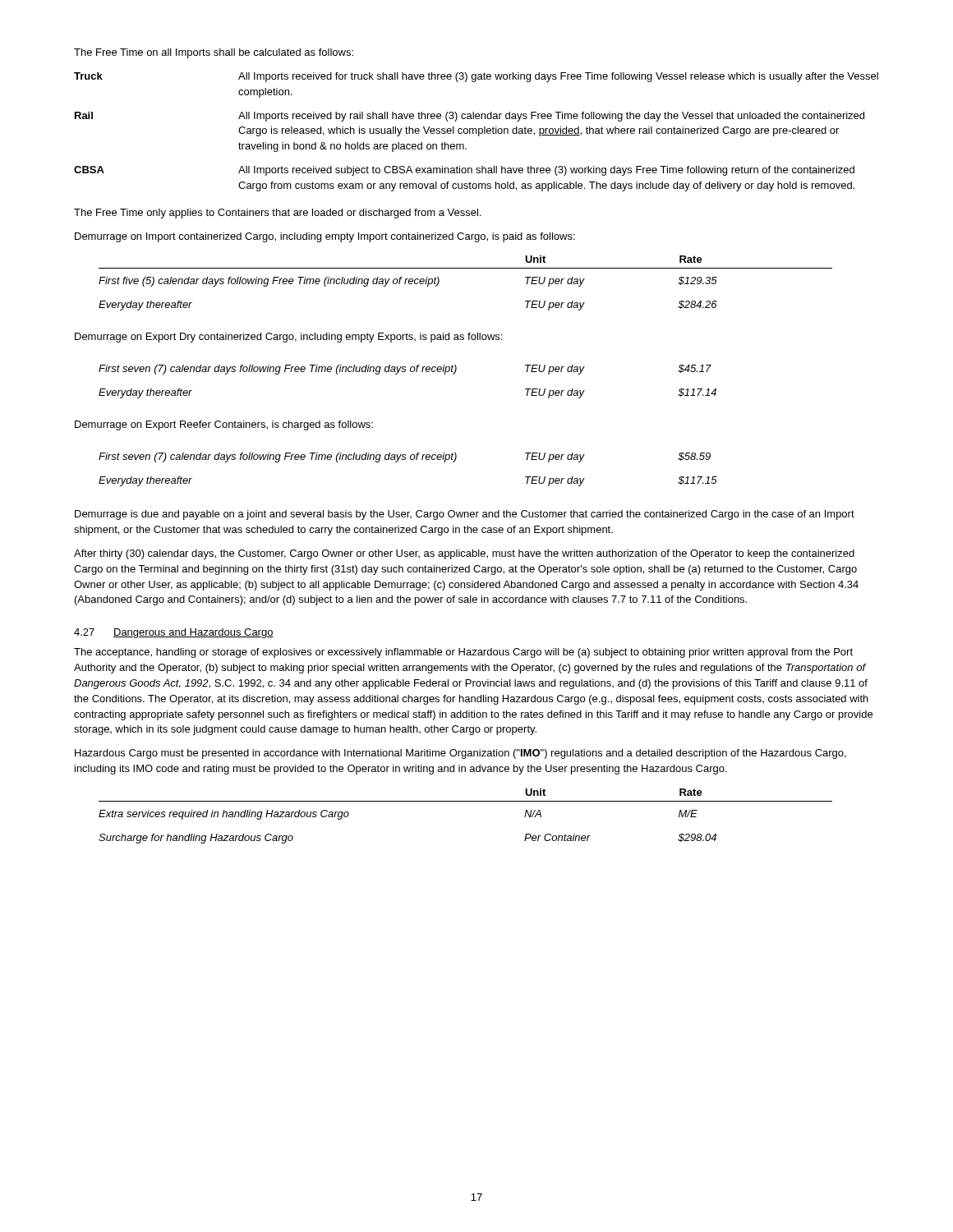
Task: Point to the block beginning "Demurrage on Import containerized Cargo, including empty Import"
Action: pos(325,236)
